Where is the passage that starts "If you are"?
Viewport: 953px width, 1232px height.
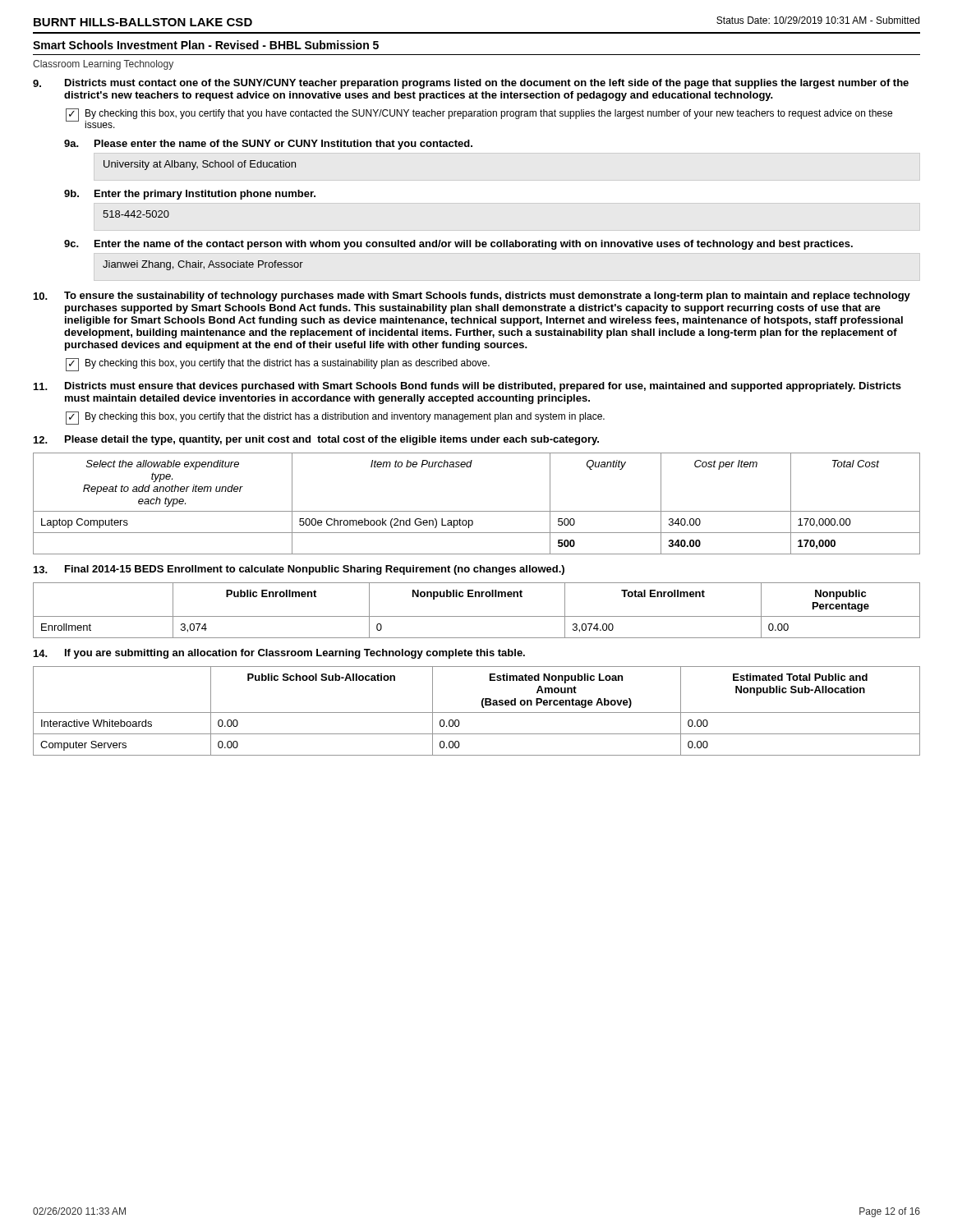(x=295, y=653)
